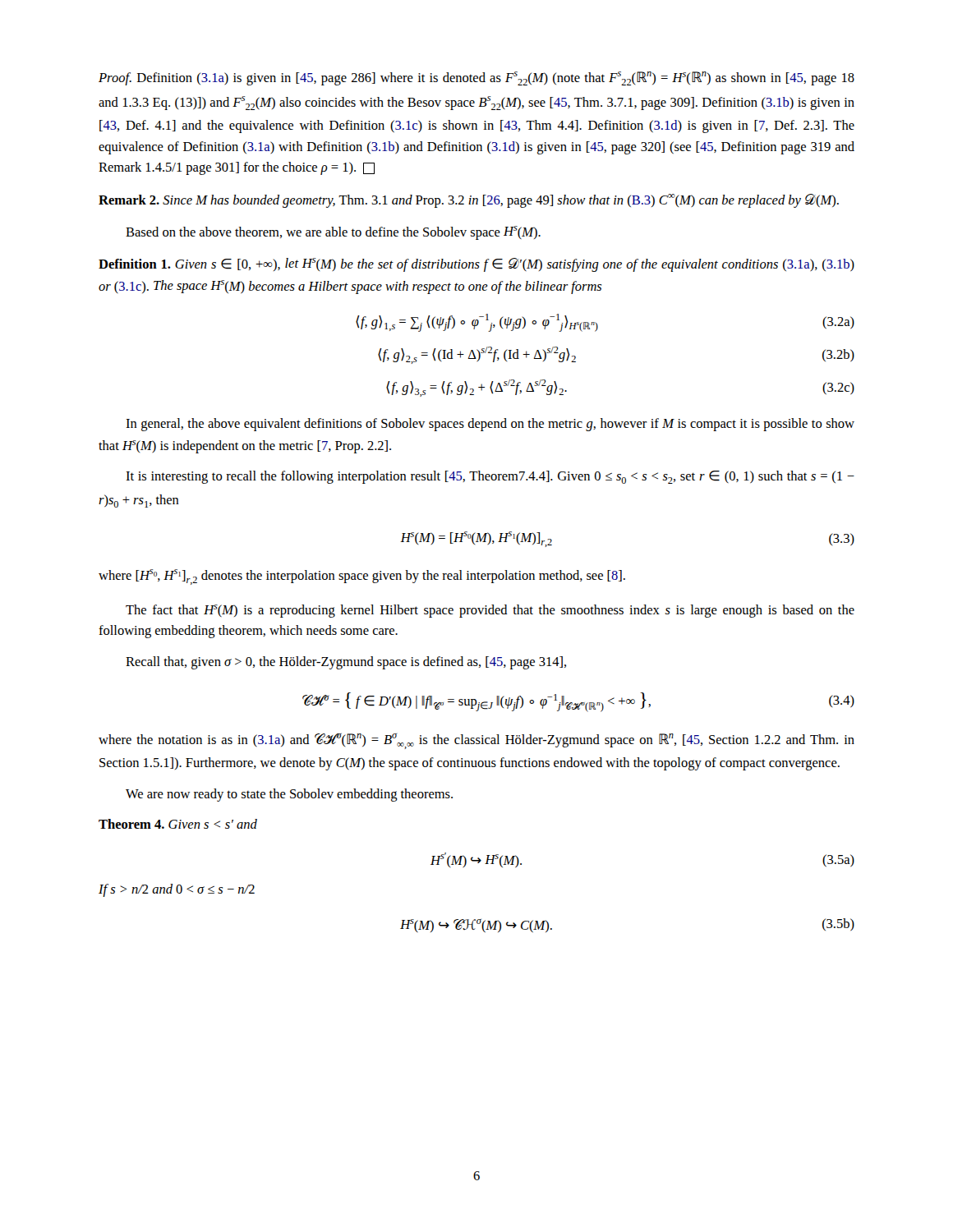Navigate to the text starting "Theorem 4. Given"
Image resolution: width=953 pixels, height=1232 pixels.
[178, 825]
